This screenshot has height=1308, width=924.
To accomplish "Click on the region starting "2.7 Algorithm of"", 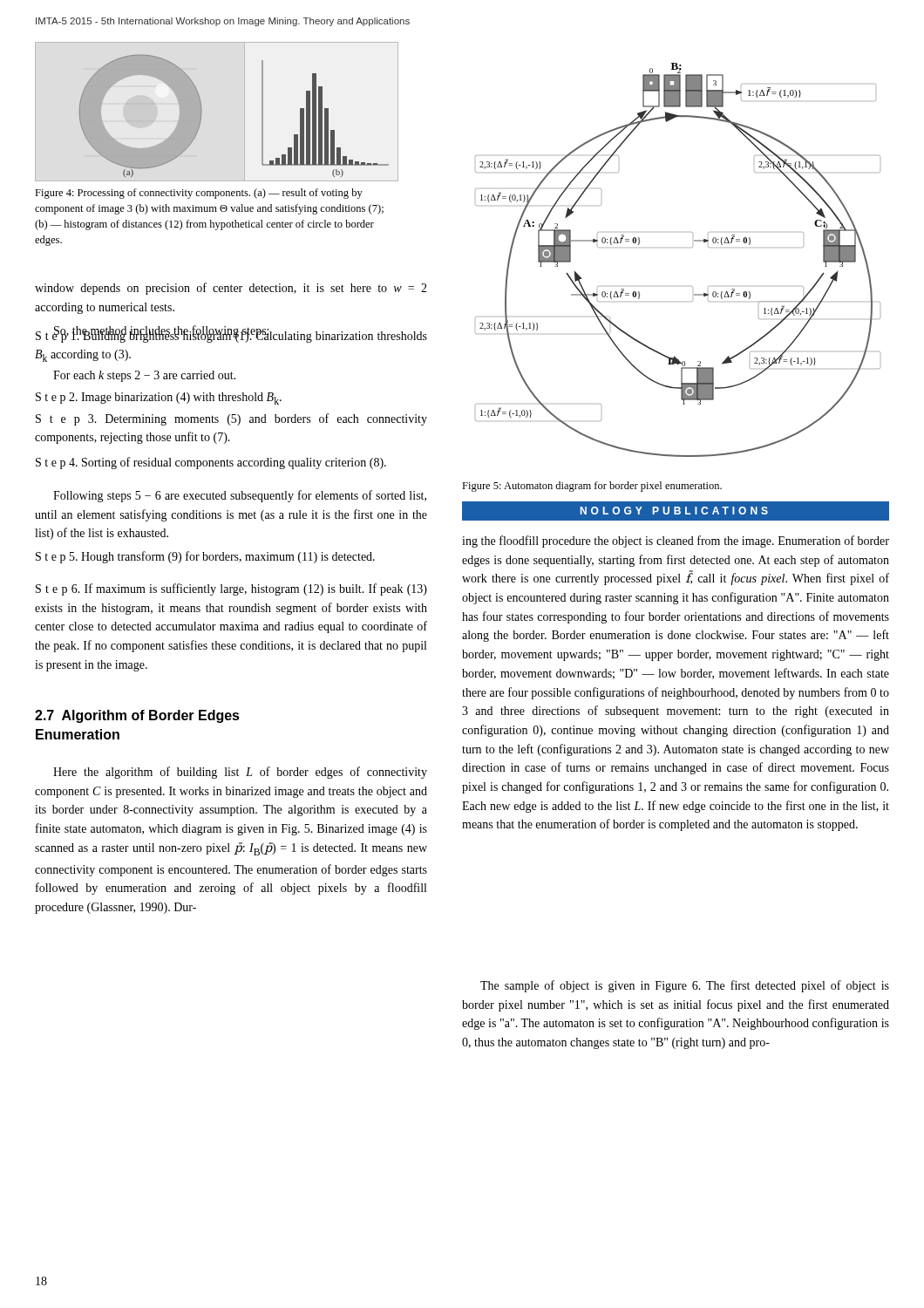I will [137, 725].
